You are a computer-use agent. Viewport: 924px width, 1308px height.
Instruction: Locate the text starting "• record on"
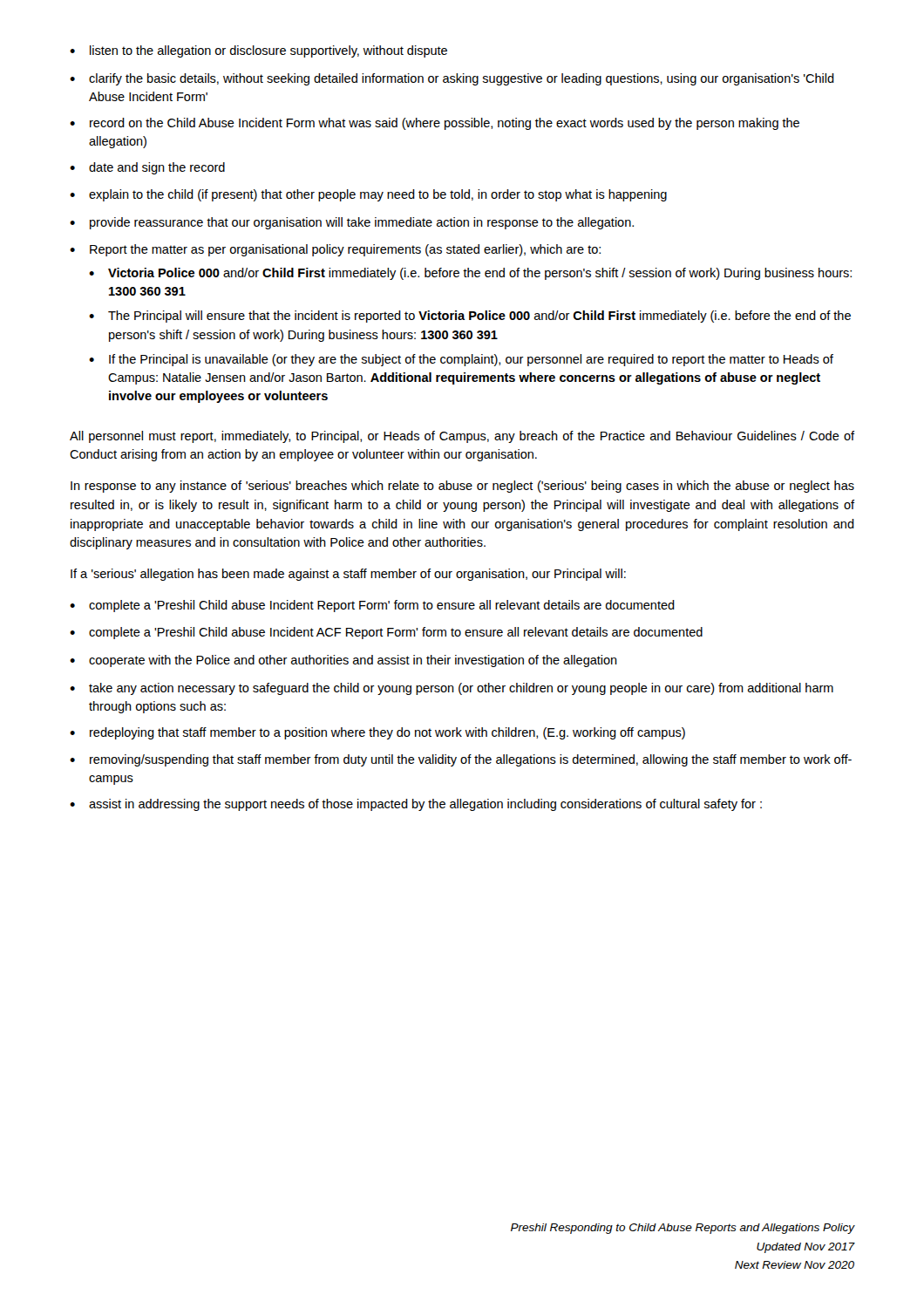point(462,132)
